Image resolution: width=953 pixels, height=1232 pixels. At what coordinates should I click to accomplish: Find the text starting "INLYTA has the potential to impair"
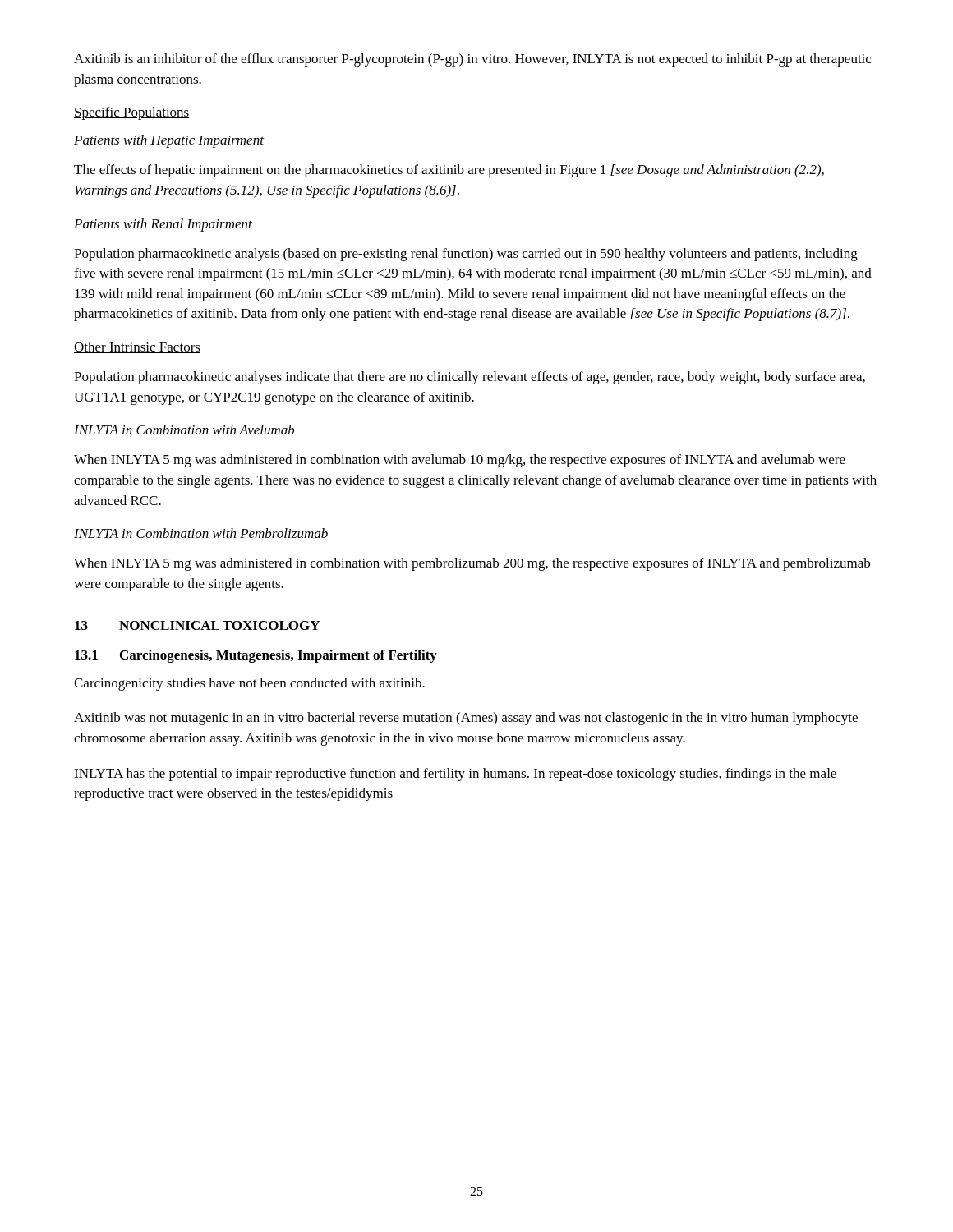click(455, 783)
